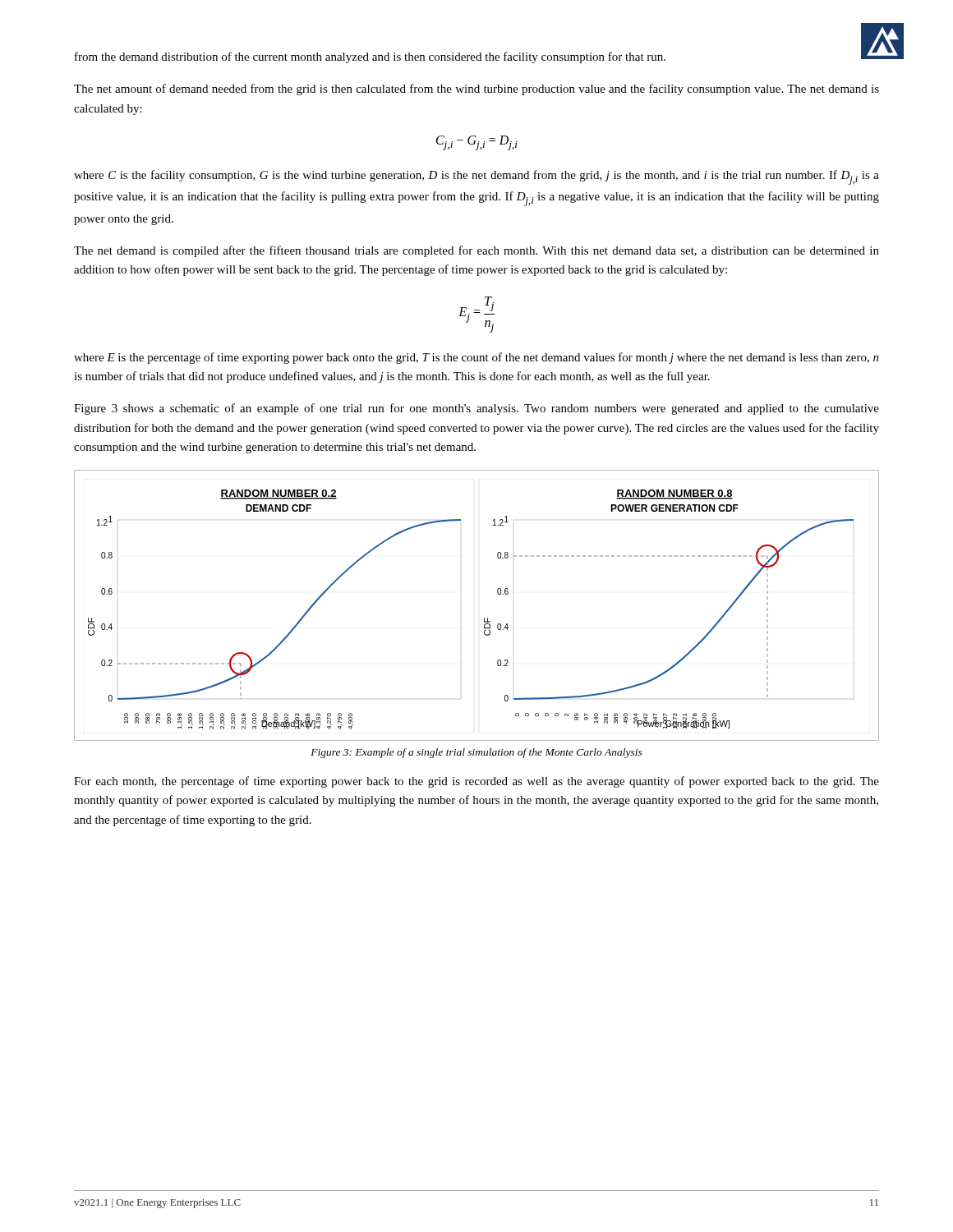953x1232 pixels.
Task: Select the formula that reads "Cj,i − Gj,i = Dj,i"
Action: pyautogui.click(x=476, y=142)
